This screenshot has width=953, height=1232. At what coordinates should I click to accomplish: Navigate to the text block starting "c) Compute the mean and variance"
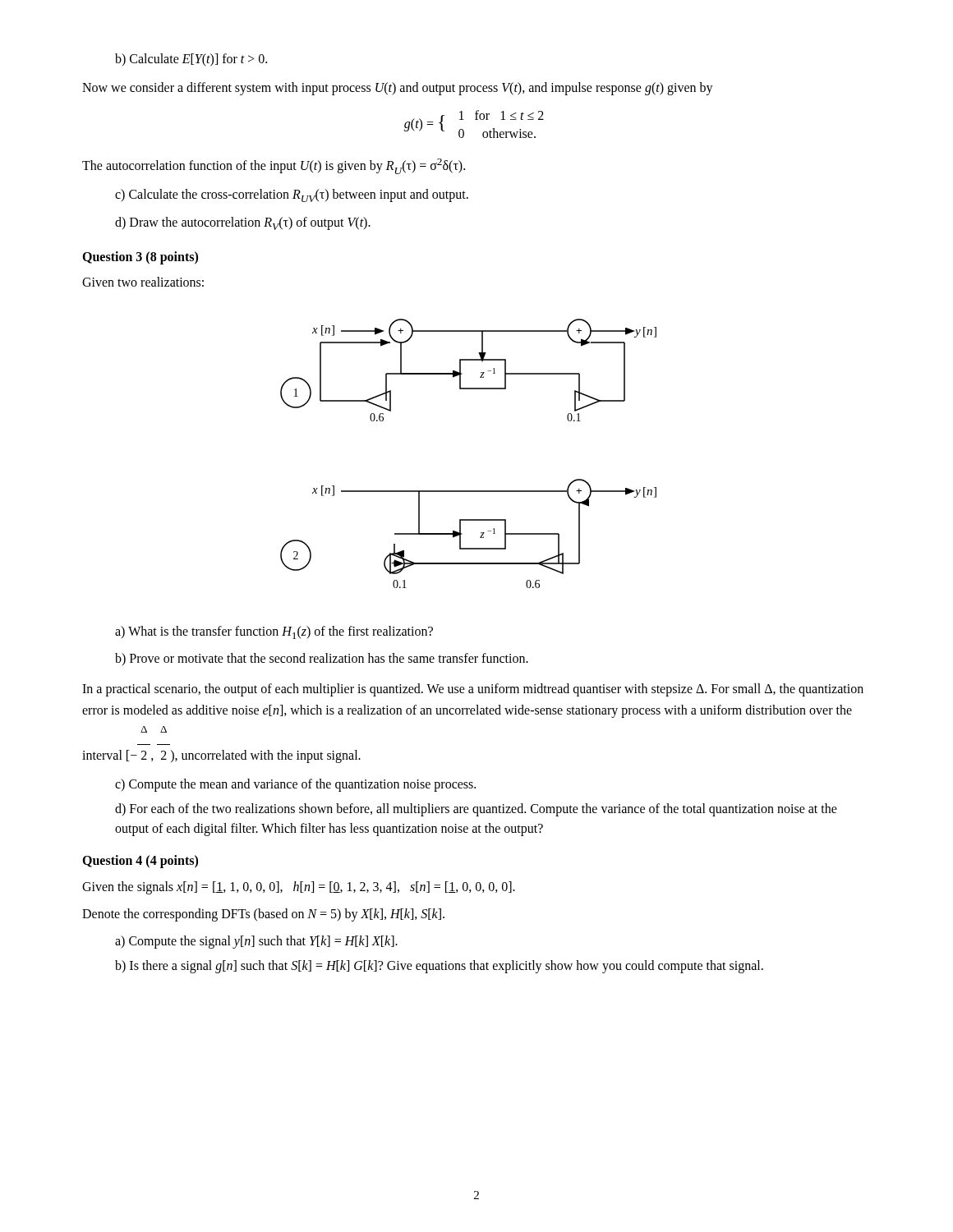296,784
